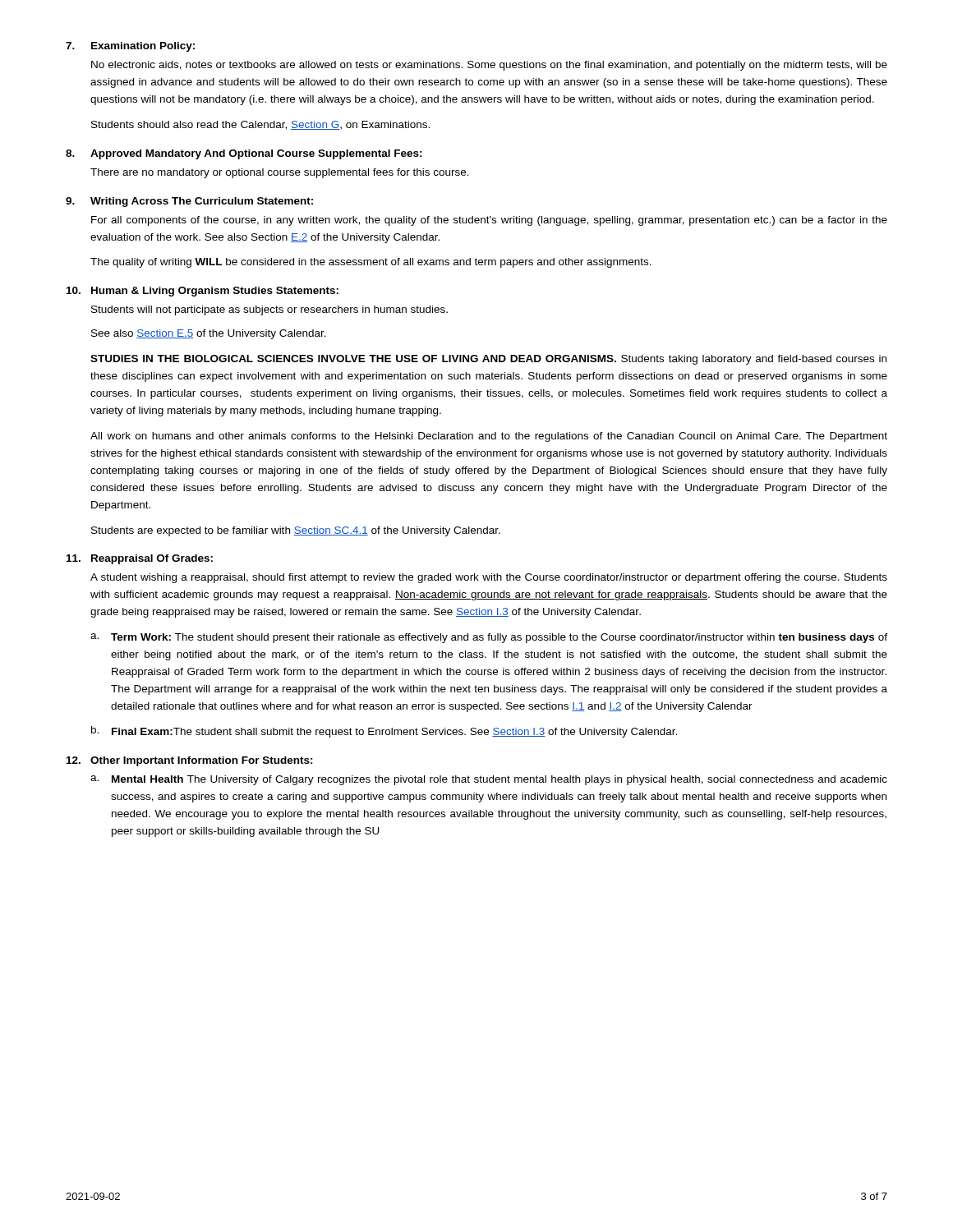Find the text block that says "All work on"
This screenshot has width=953, height=1232.
click(489, 470)
